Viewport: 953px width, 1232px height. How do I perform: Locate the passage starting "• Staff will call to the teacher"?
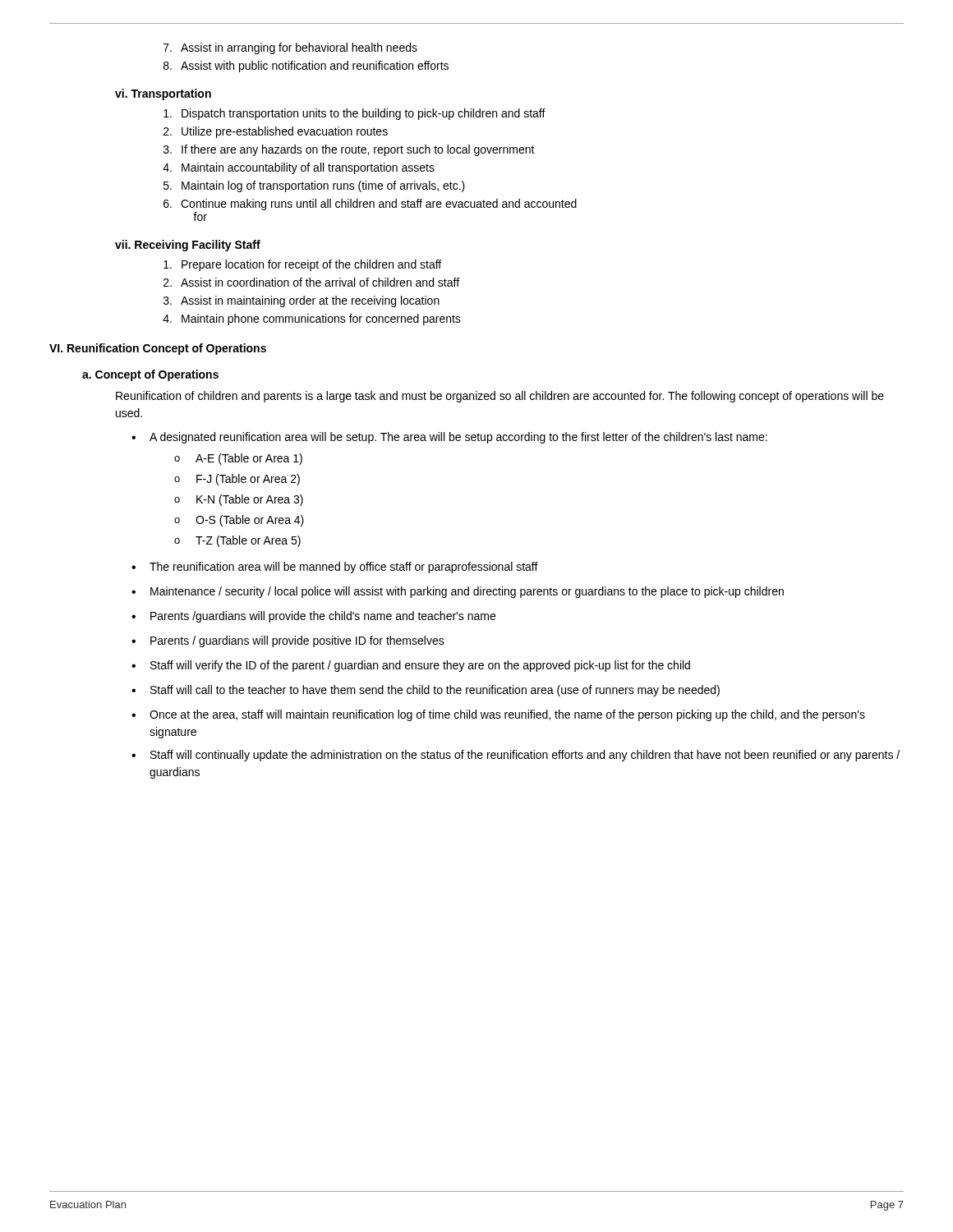pos(518,691)
